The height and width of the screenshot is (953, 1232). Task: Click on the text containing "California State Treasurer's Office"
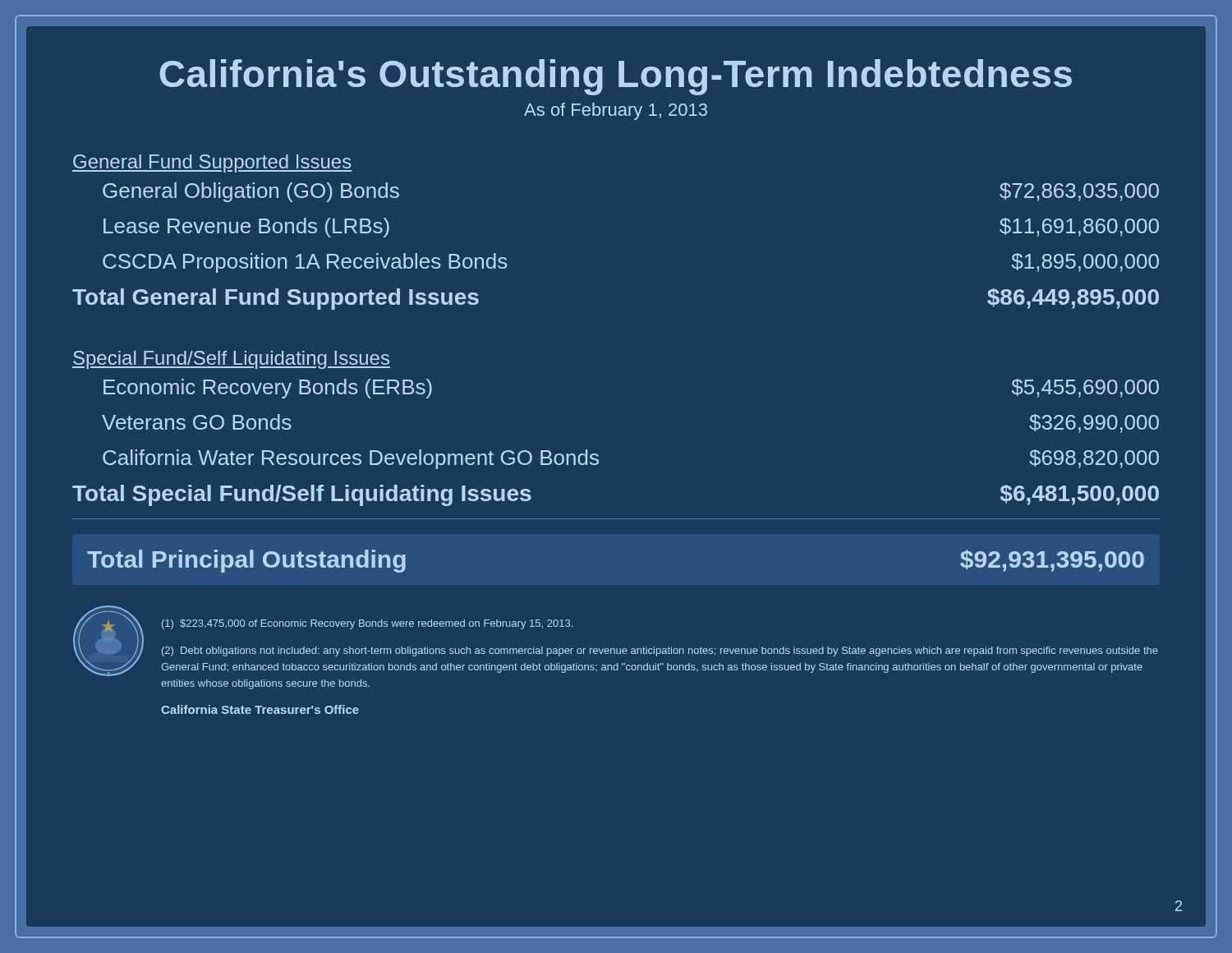click(x=260, y=709)
